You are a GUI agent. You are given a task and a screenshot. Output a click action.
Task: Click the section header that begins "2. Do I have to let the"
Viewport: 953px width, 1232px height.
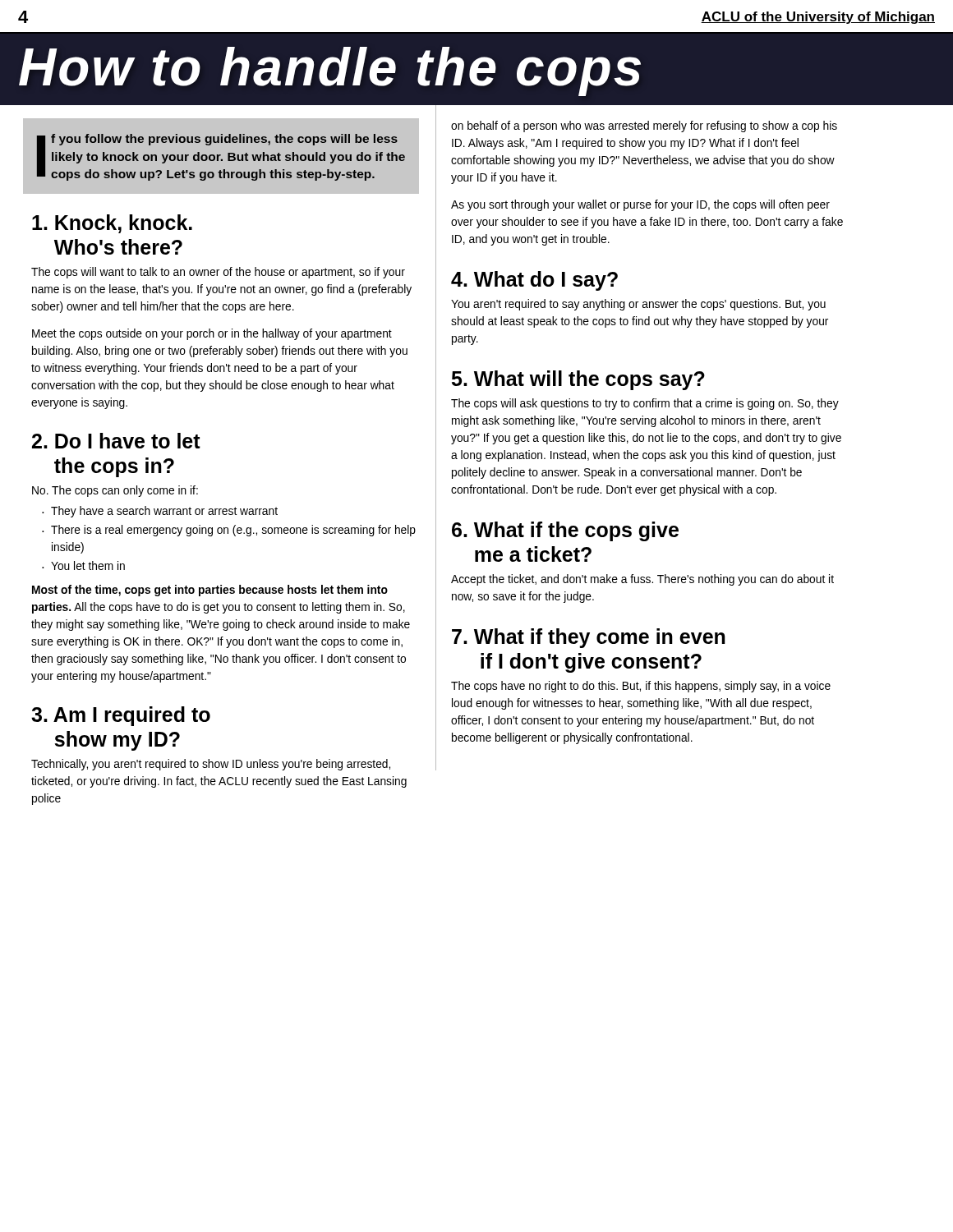[x=116, y=453]
